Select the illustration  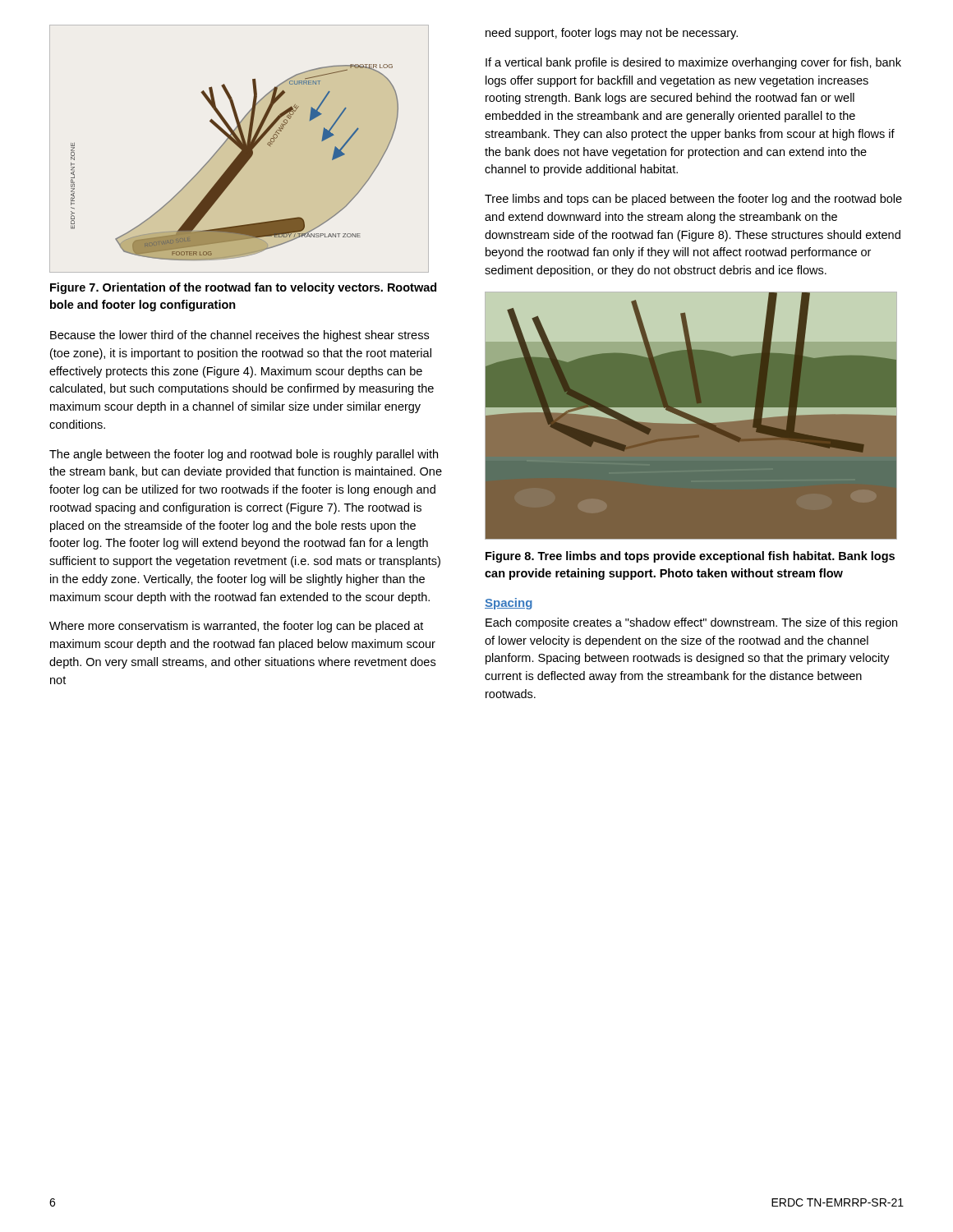point(239,149)
